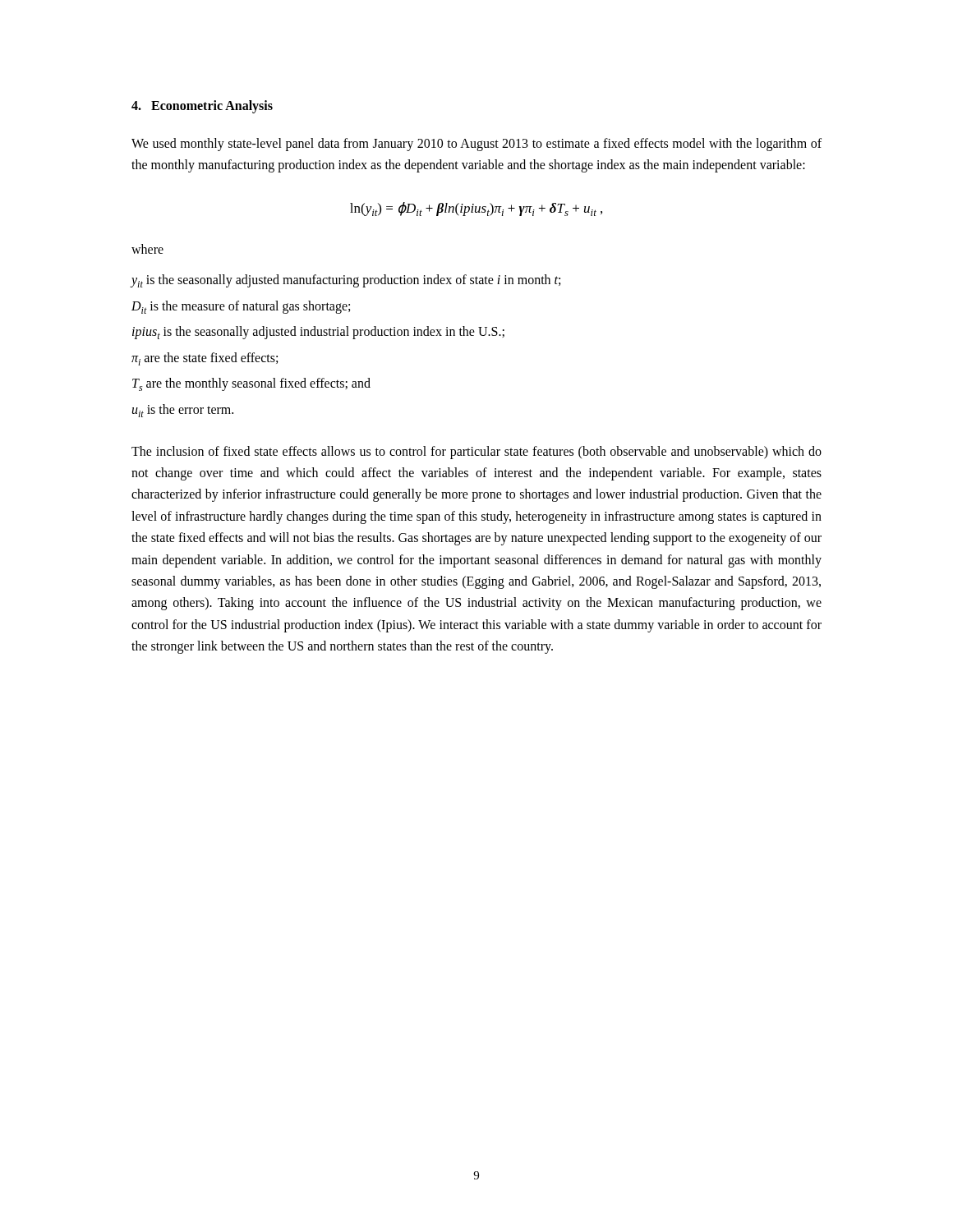Image resolution: width=953 pixels, height=1232 pixels.
Task: Where is the passage that starts "ipiust is the seasonally"?
Action: tap(318, 333)
